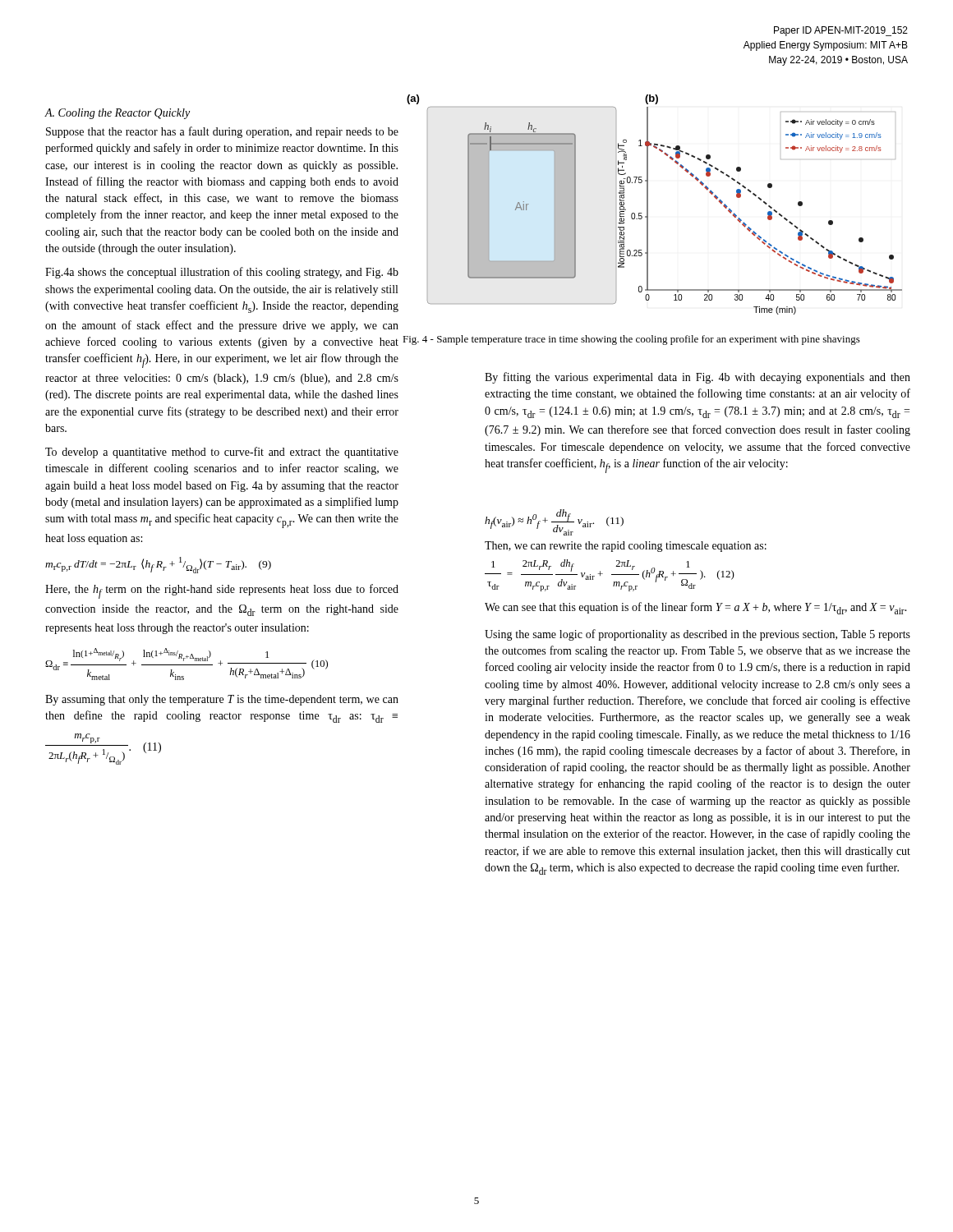Click on the formula that reads "1 τdr = 2πLrRr mrcp,r"

[610, 575]
